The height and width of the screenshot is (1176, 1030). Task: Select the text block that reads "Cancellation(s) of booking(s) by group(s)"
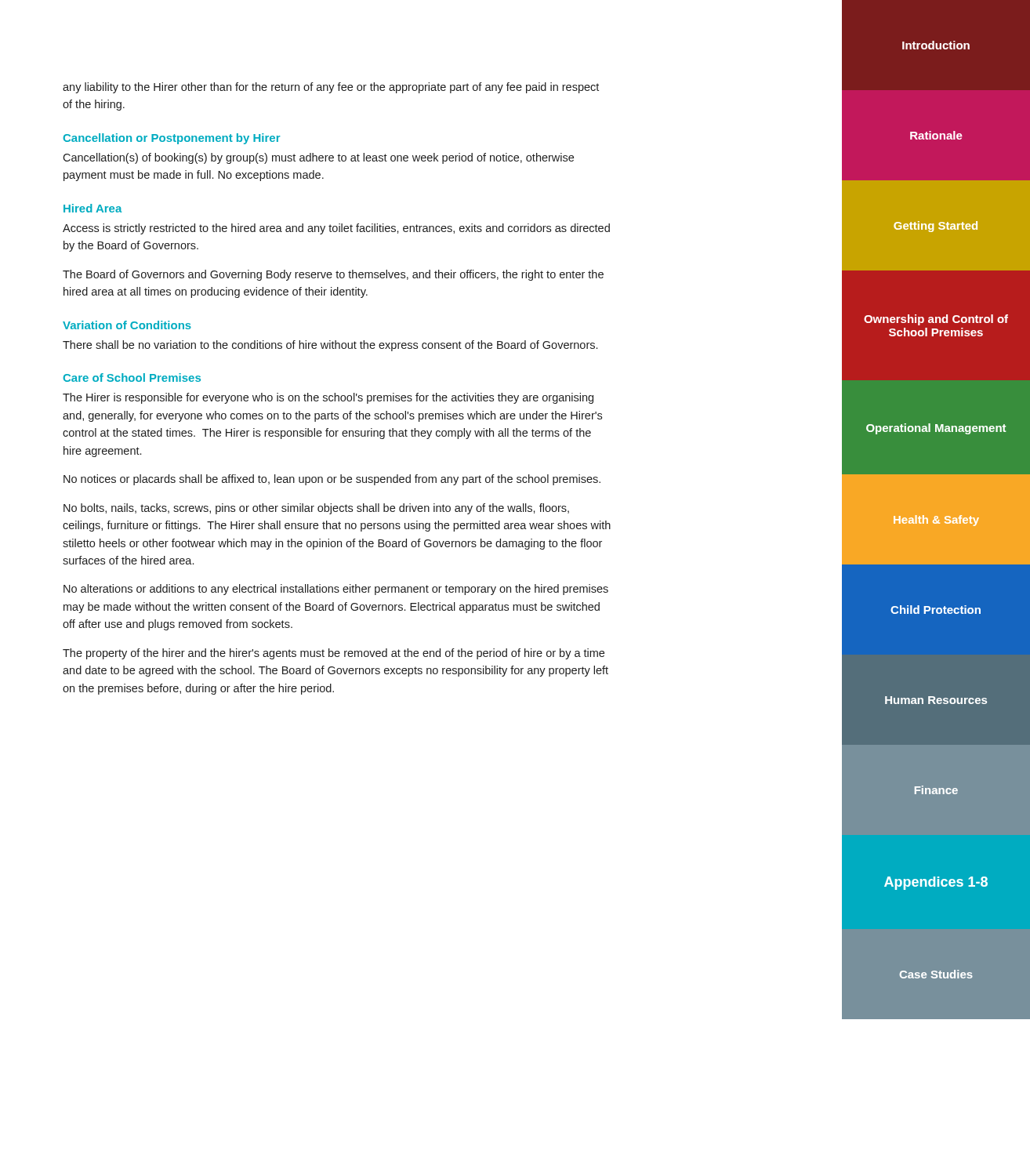[319, 166]
